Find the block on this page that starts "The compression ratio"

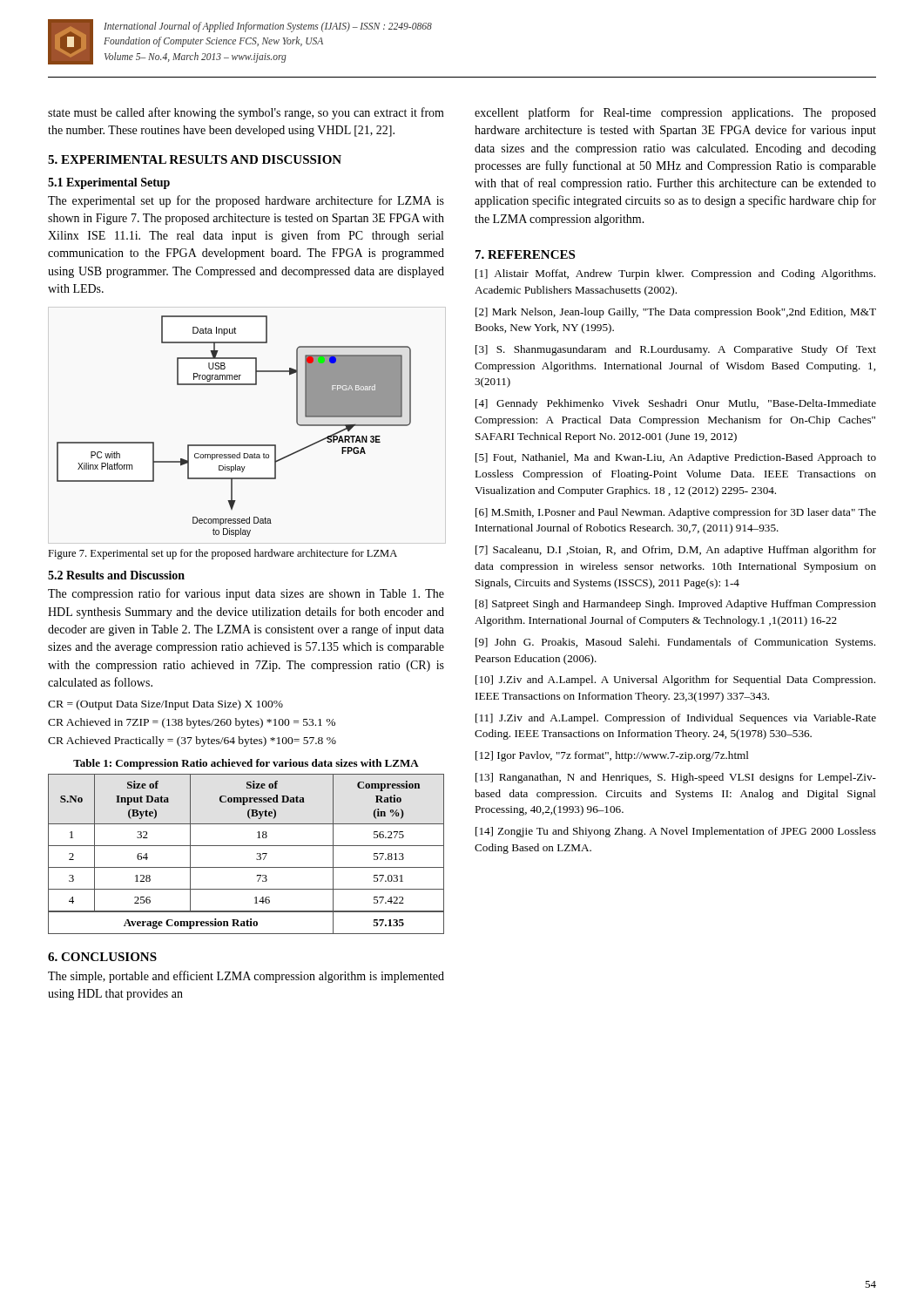(x=246, y=639)
